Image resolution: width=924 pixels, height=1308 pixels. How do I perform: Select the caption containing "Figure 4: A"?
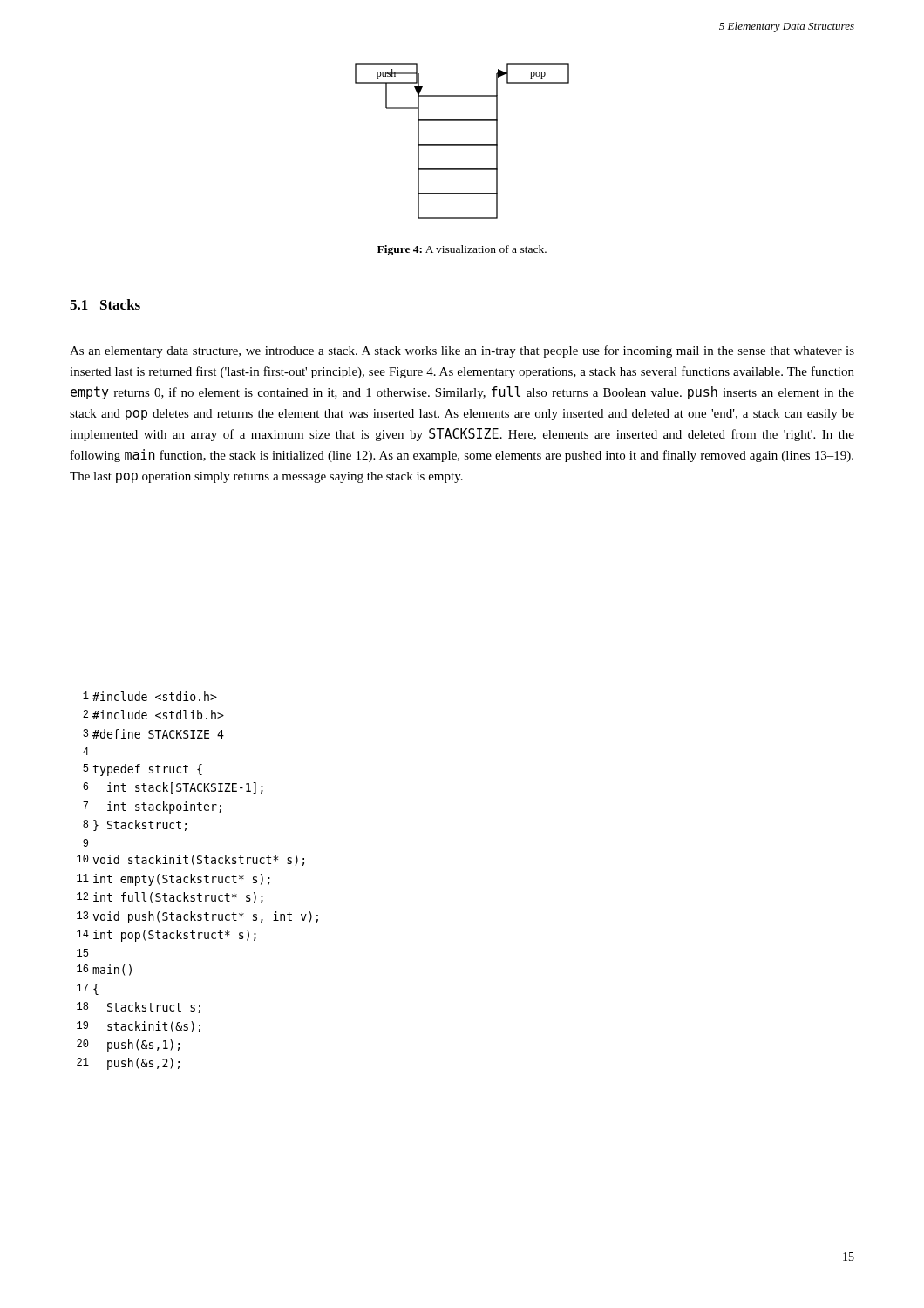tap(462, 249)
